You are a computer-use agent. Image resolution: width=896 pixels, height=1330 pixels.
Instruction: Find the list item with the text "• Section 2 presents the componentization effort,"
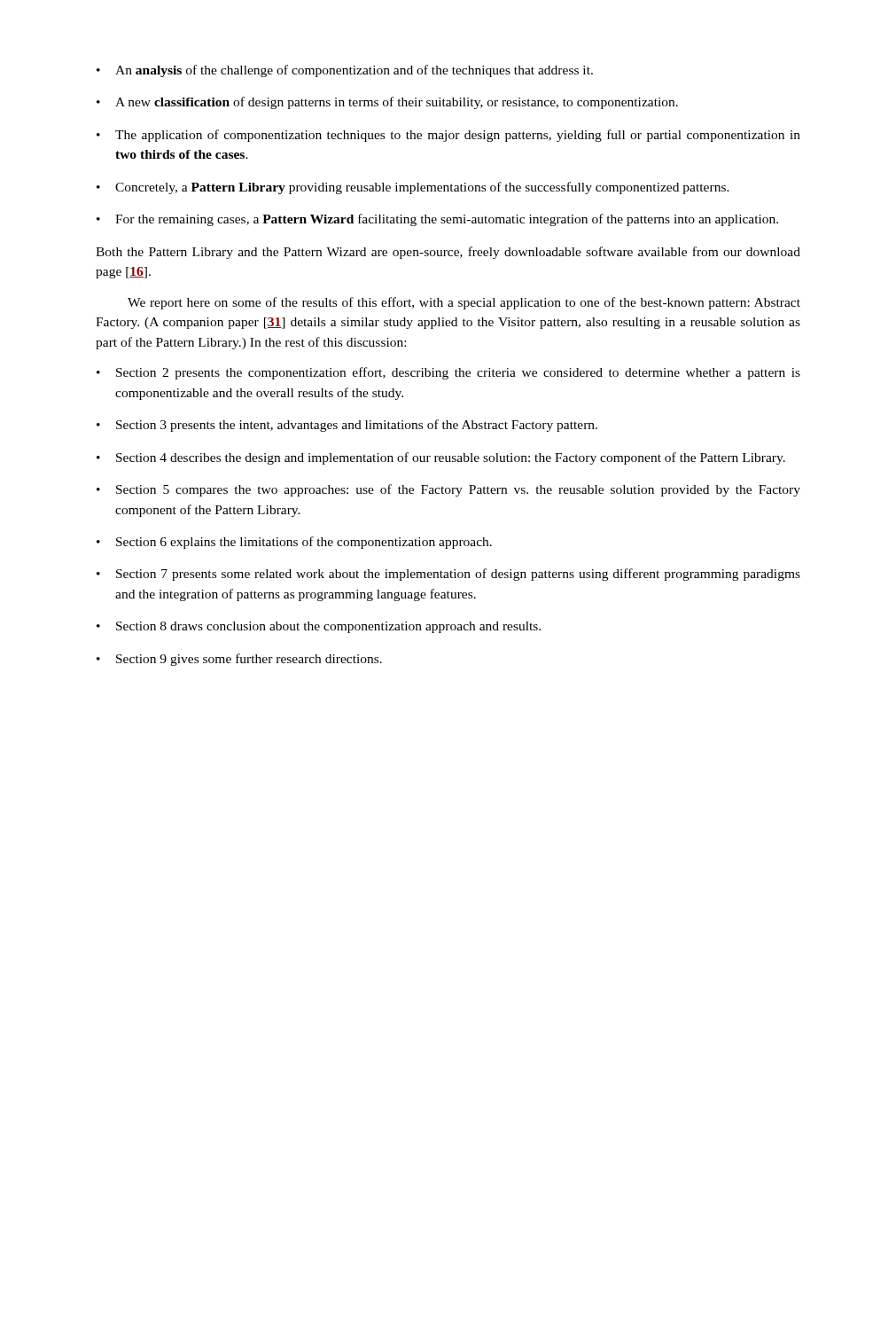coord(448,383)
